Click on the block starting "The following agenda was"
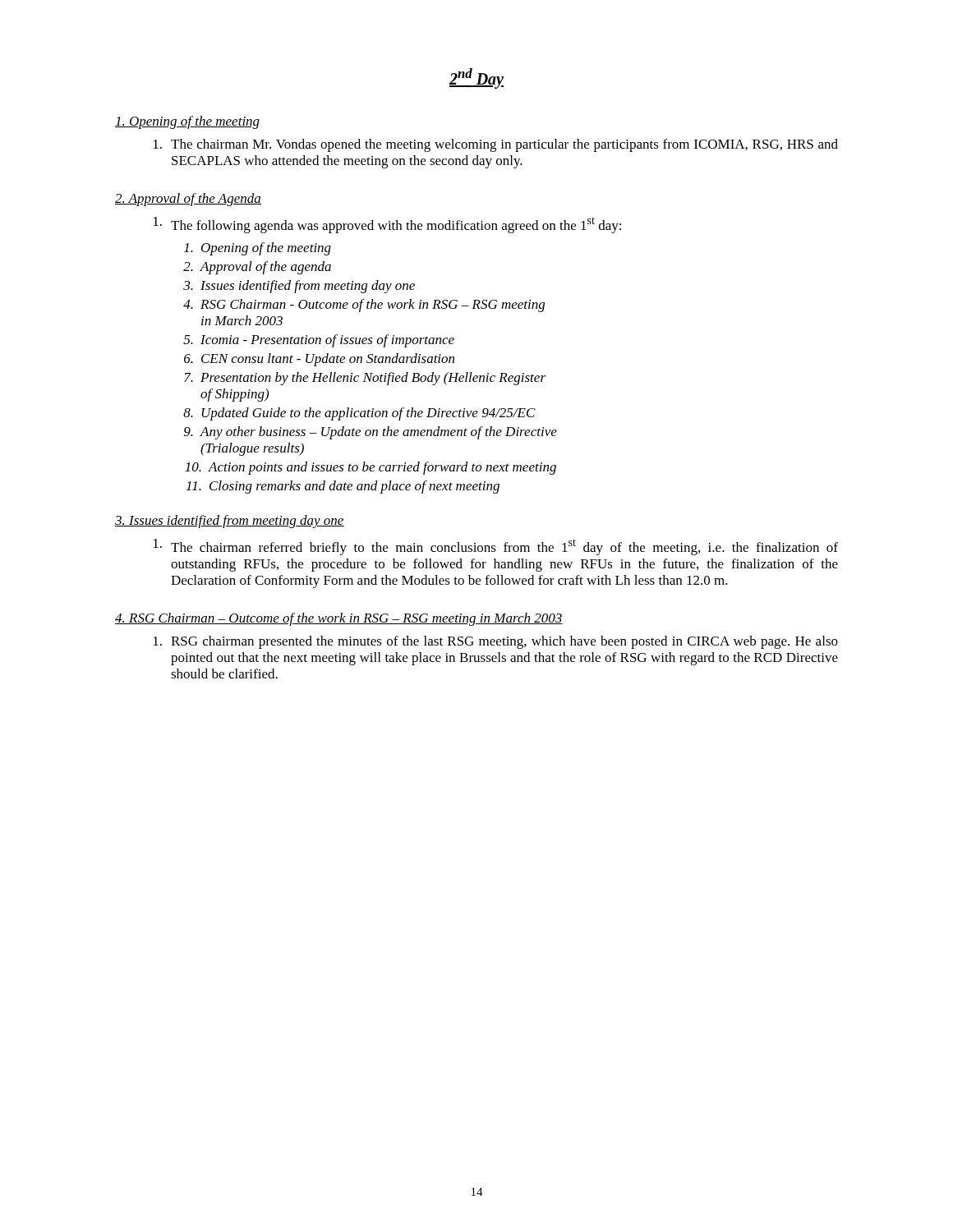Viewport: 953px width, 1232px height. point(485,223)
